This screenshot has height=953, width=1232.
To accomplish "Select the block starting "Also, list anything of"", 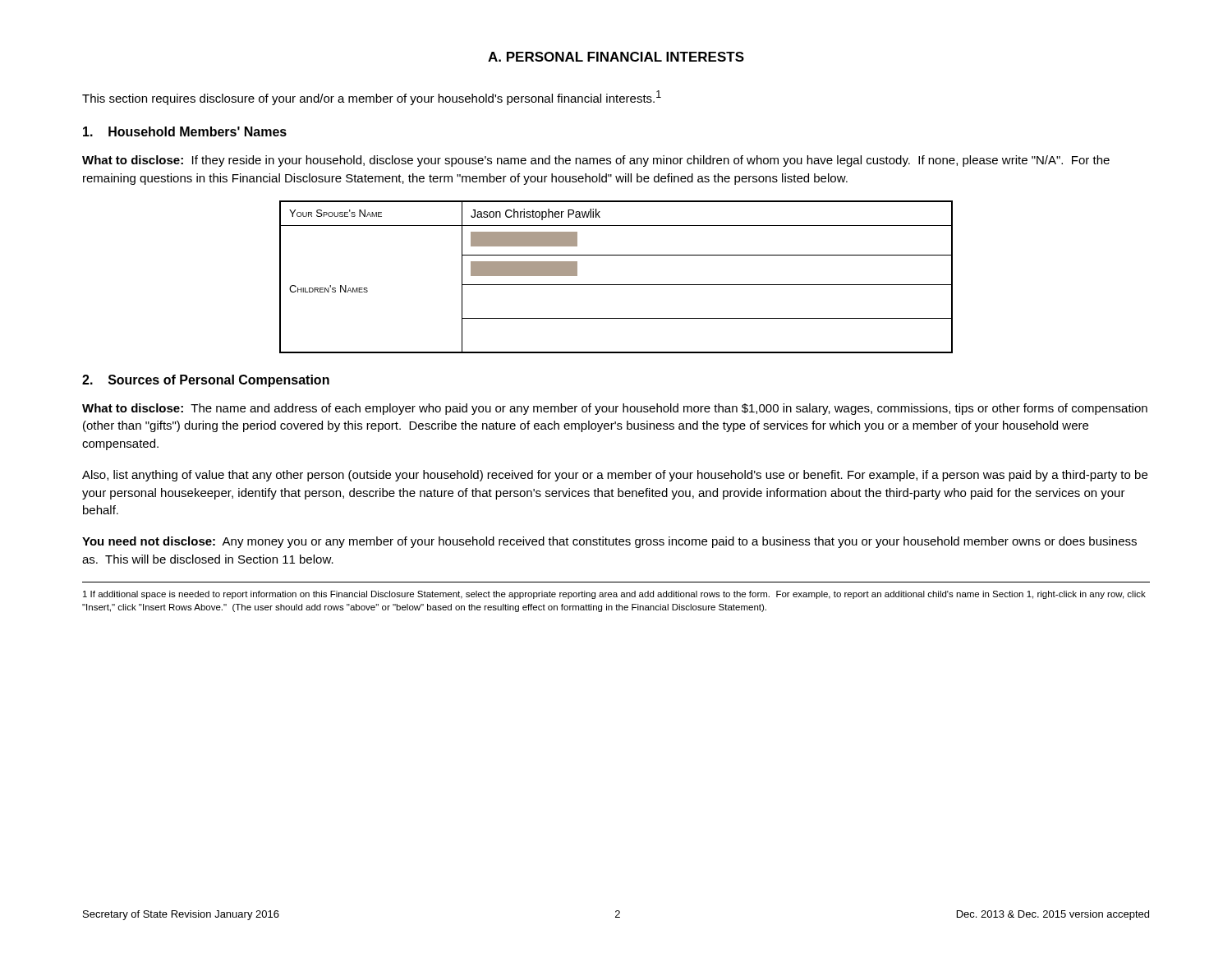I will [615, 492].
